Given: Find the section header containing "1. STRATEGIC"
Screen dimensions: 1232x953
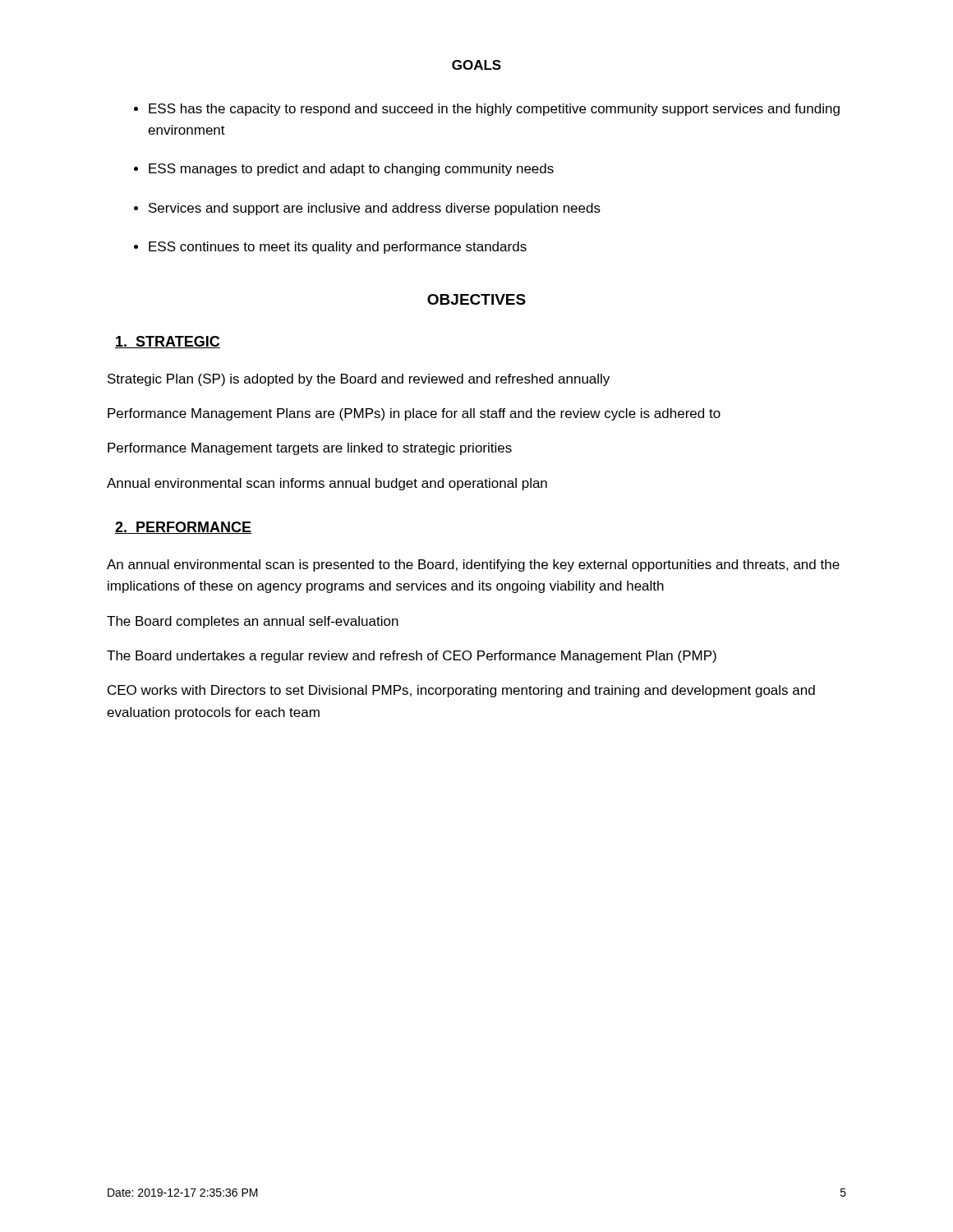Looking at the screenshot, I should click(x=168, y=342).
